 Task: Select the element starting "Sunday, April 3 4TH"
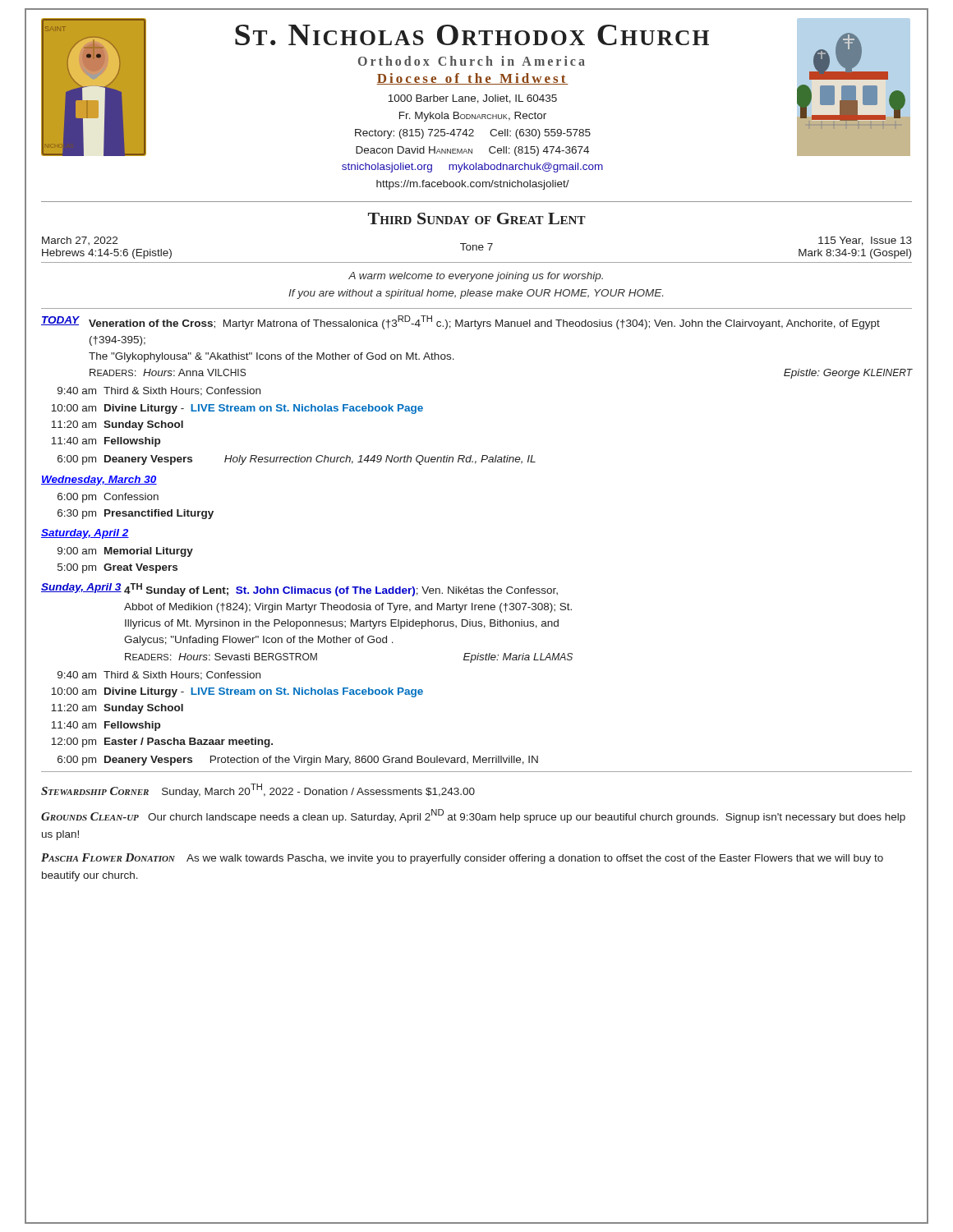[307, 622]
